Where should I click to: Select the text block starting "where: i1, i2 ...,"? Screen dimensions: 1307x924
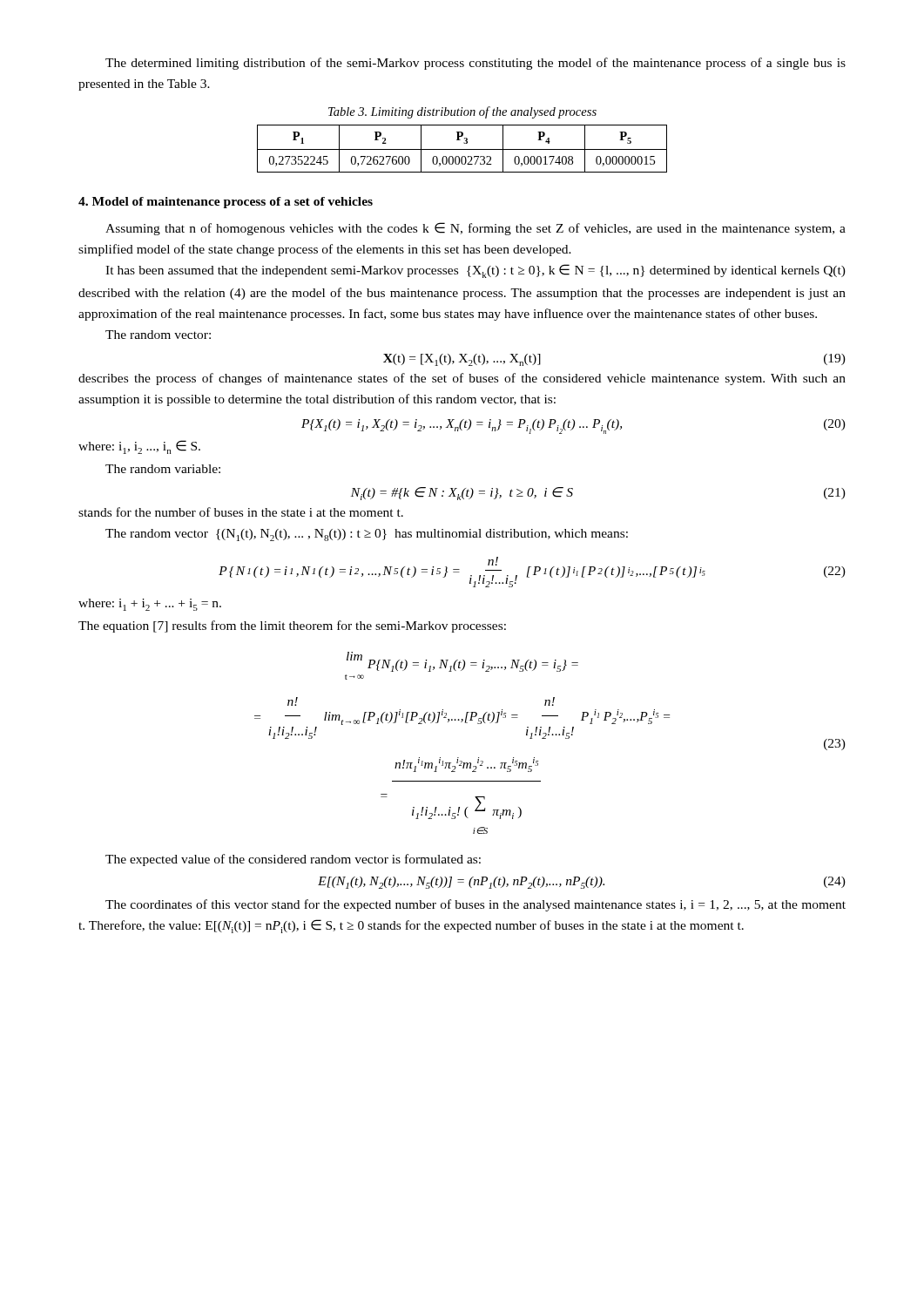point(139,447)
